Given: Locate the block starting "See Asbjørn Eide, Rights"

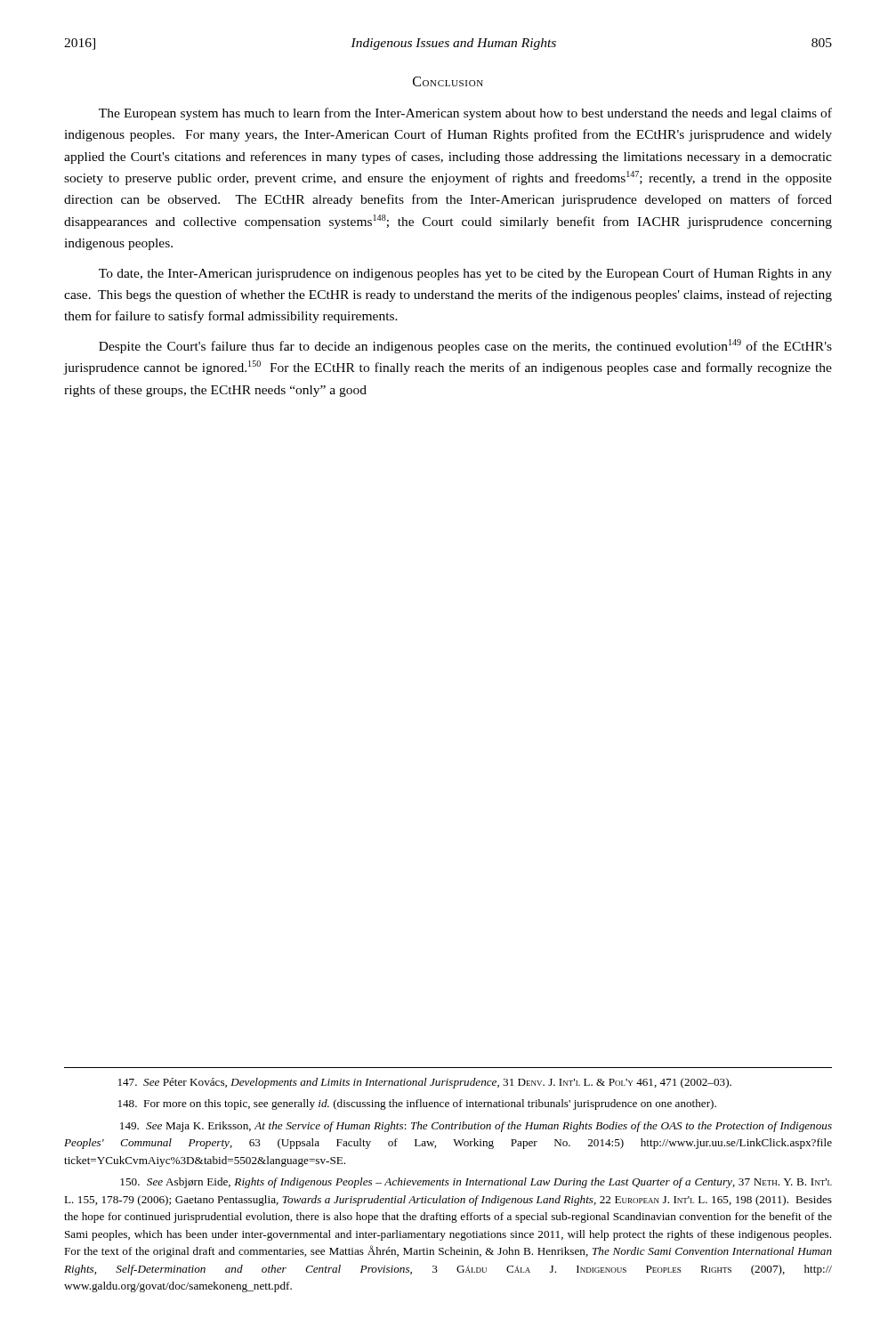Looking at the screenshot, I should [x=448, y=1234].
